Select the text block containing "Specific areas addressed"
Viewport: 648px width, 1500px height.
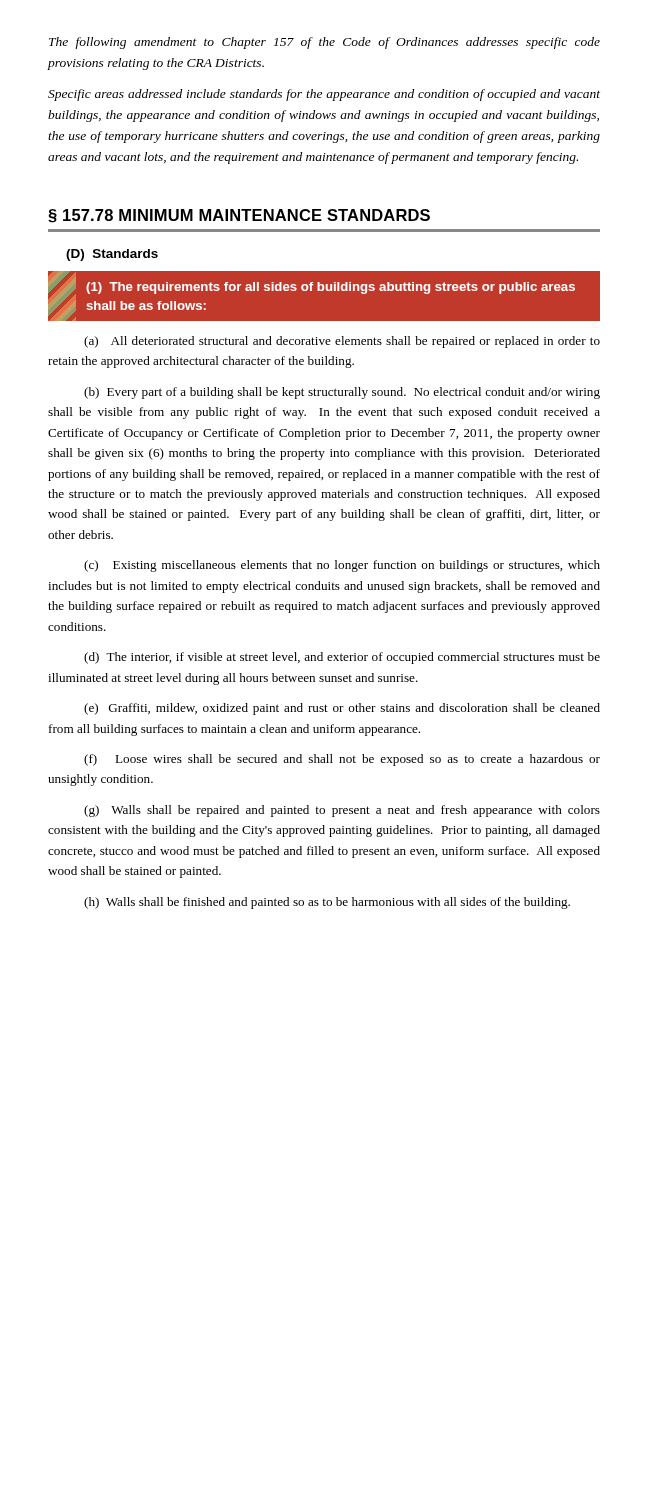click(324, 125)
